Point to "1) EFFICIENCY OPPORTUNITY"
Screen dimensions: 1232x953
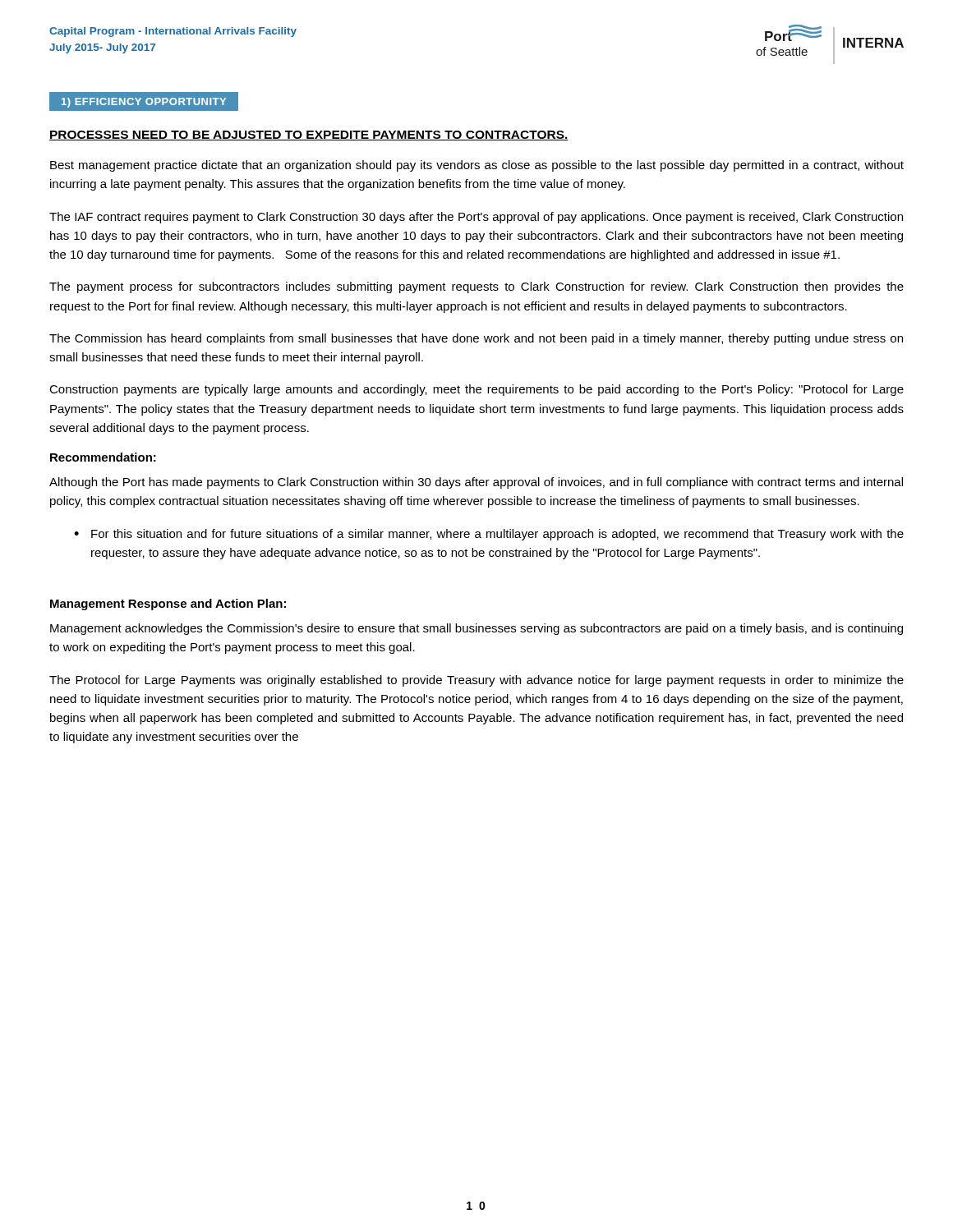(x=144, y=101)
